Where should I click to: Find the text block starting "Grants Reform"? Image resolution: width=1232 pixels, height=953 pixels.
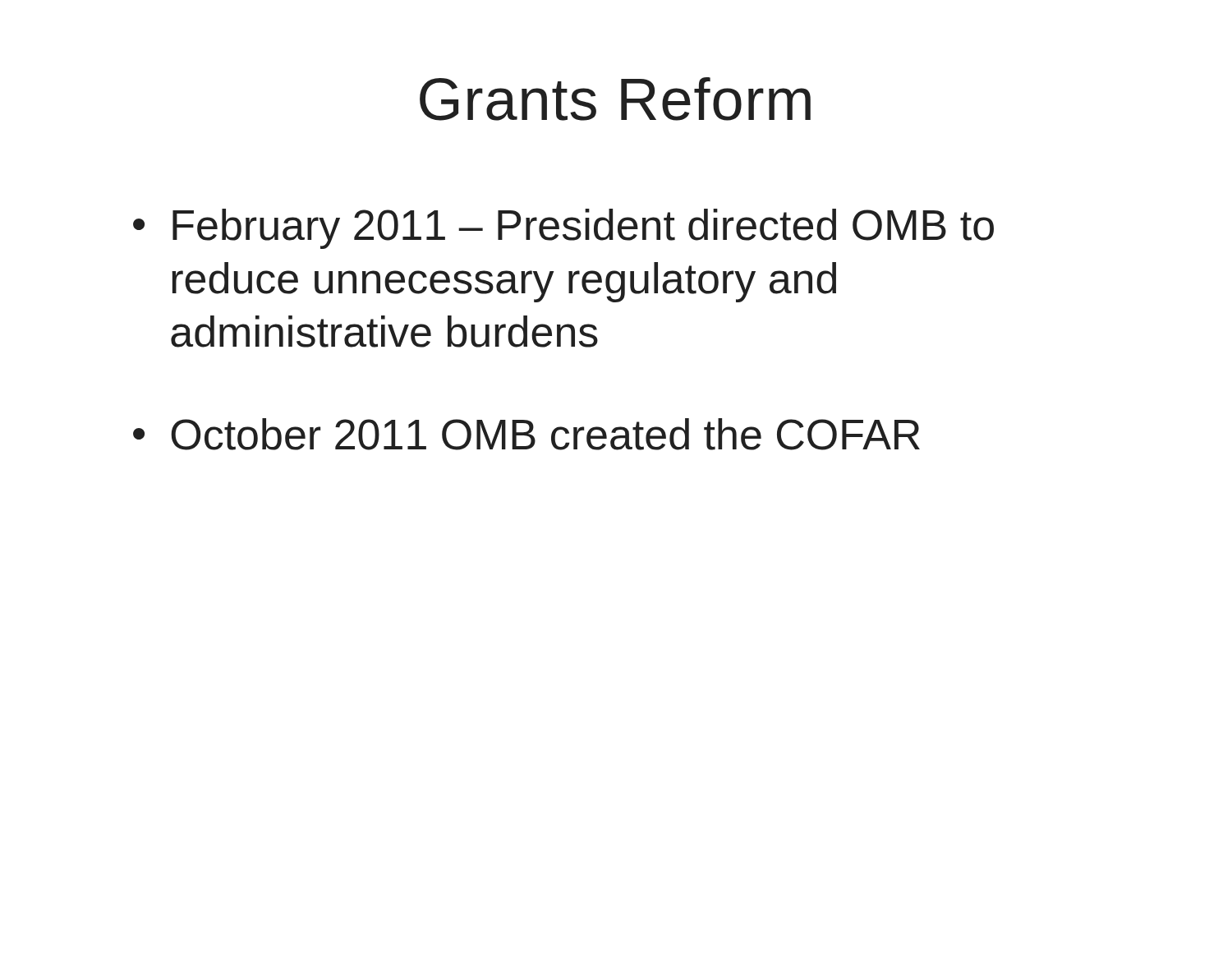pos(616,99)
